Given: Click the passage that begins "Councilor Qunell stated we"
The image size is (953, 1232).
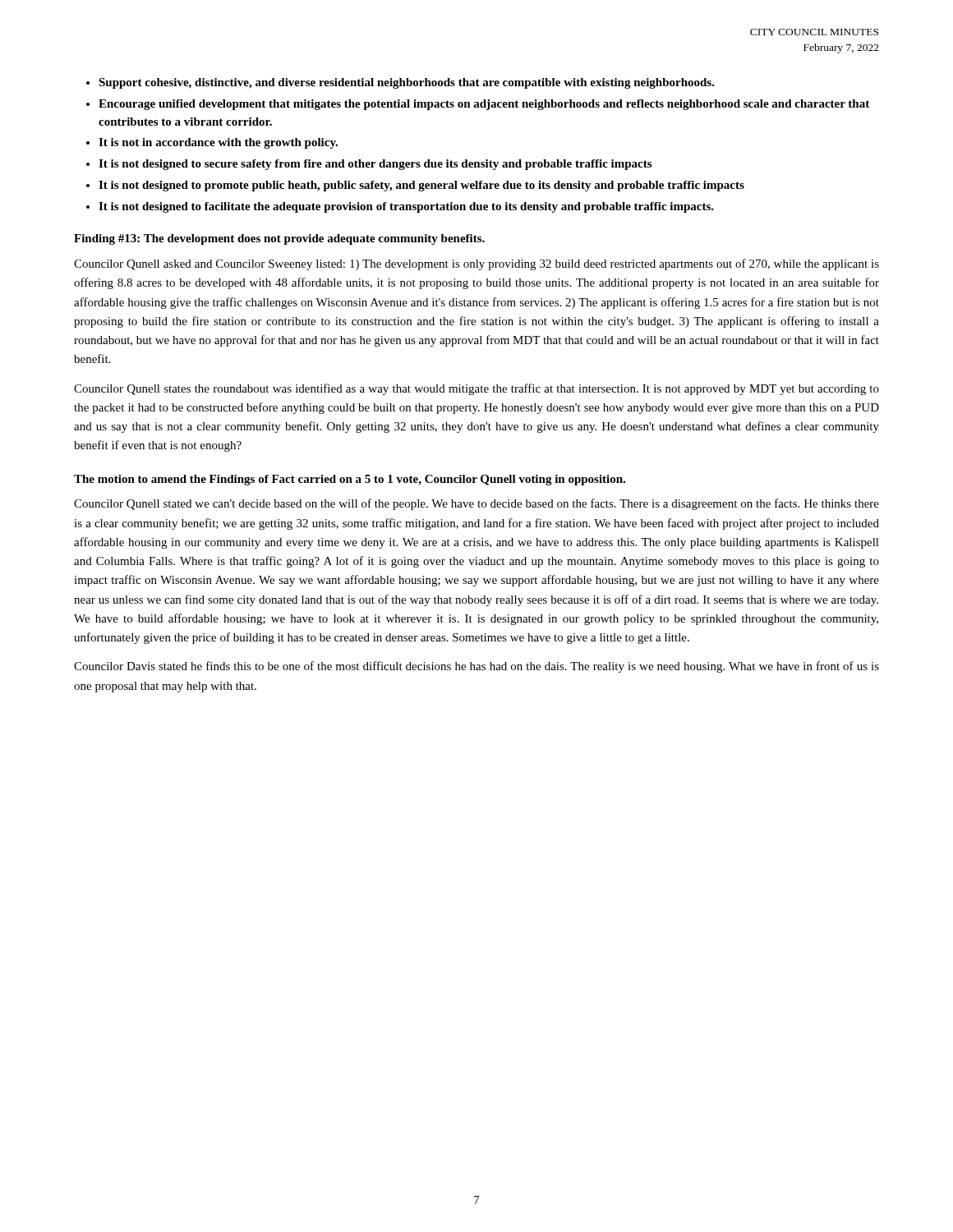Looking at the screenshot, I should point(476,571).
